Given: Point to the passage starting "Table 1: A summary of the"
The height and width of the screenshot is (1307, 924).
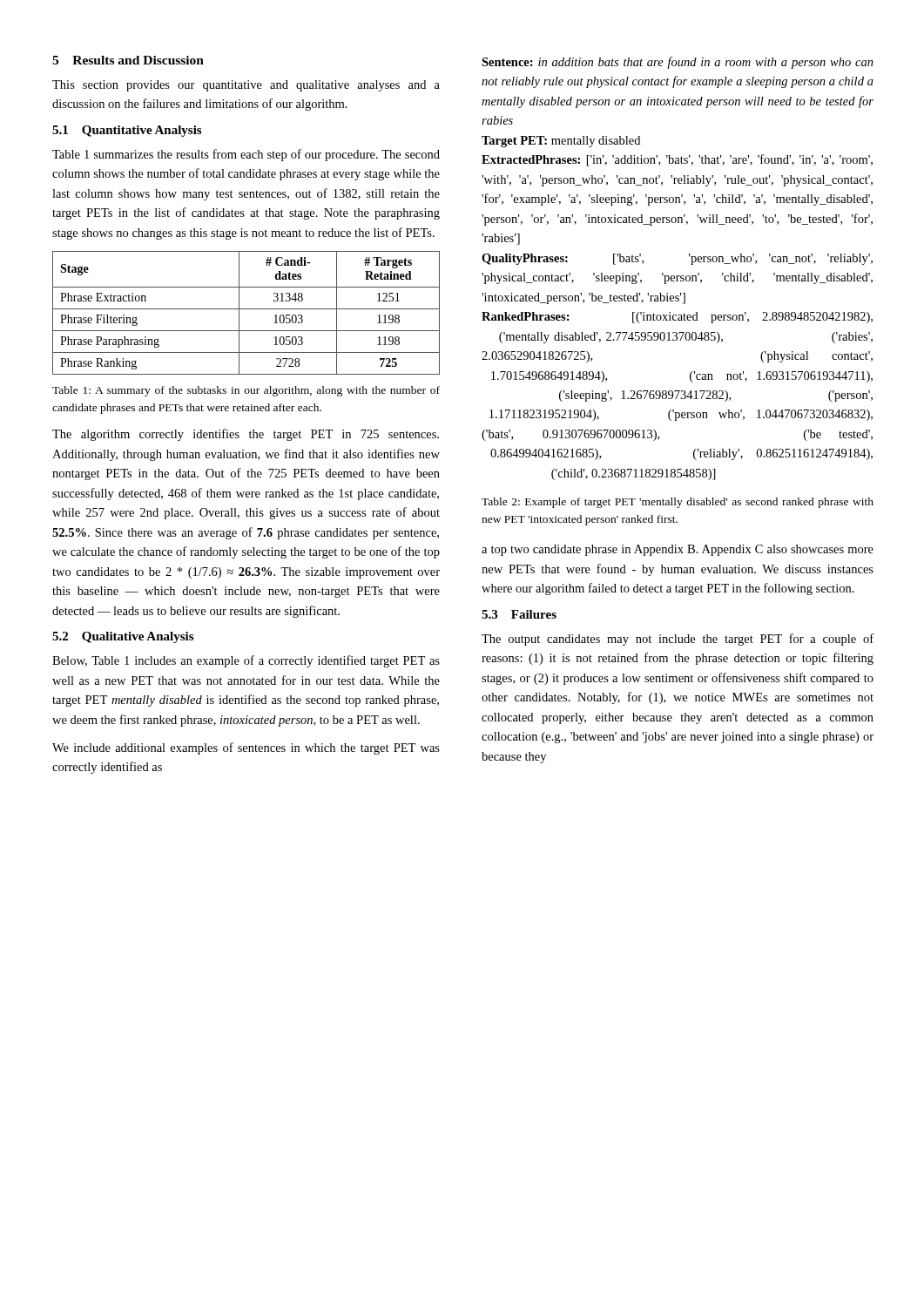Looking at the screenshot, I should pyautogui.click(x=246, y=399).
